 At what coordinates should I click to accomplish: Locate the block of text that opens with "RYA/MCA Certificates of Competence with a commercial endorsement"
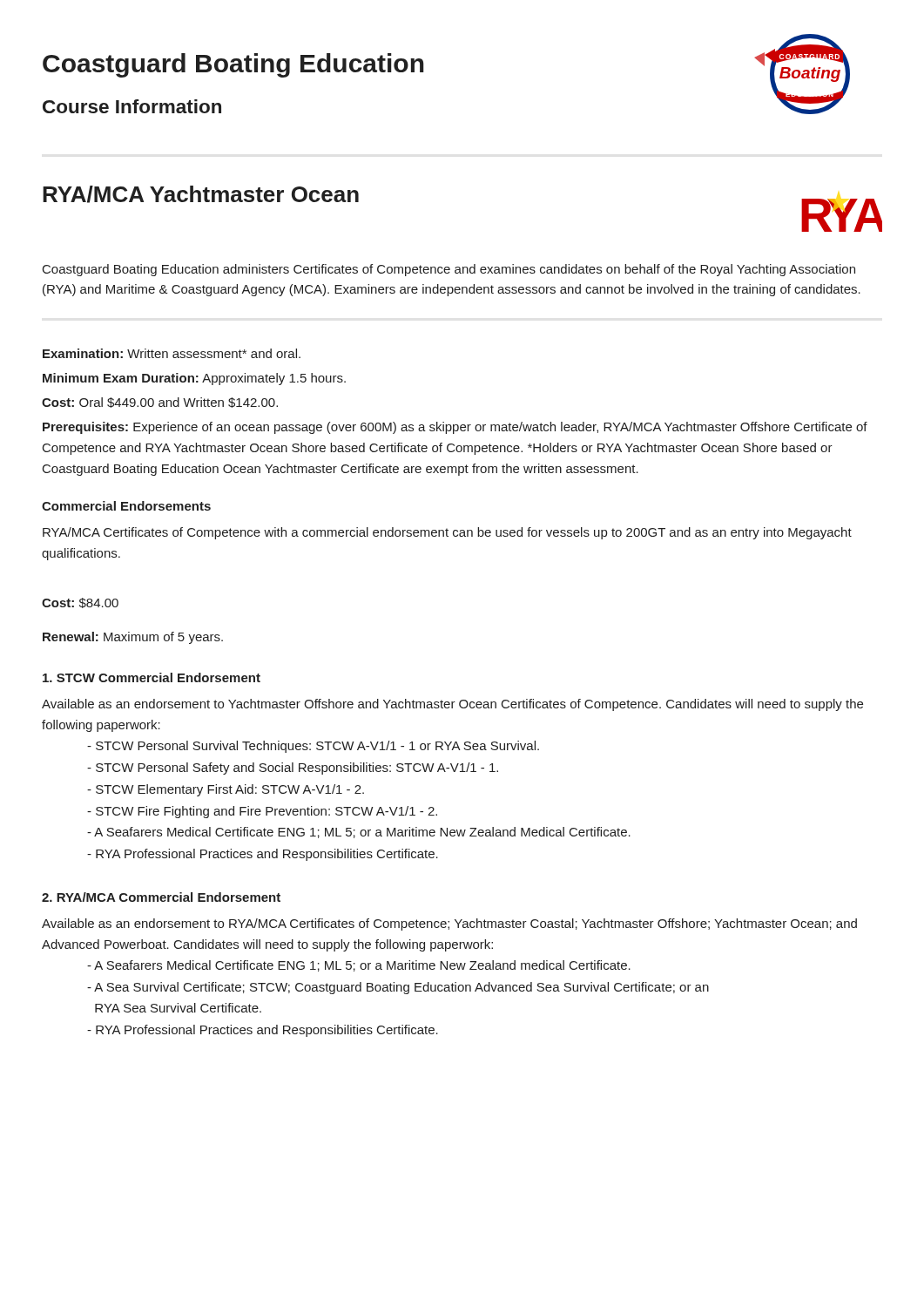coord(447,543)
